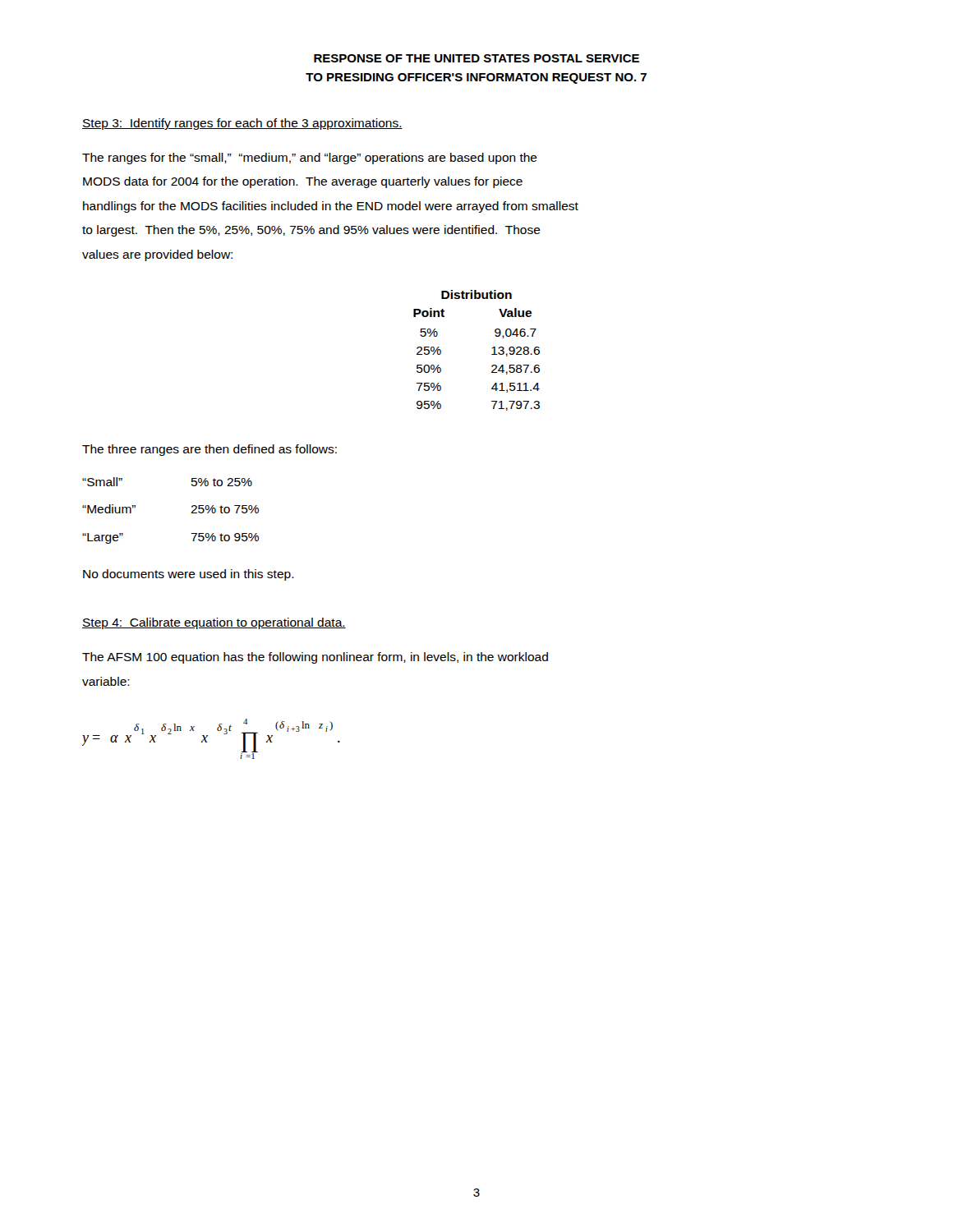Click the section header that begins "Step 3: Identify"

[x=242, y=123]
